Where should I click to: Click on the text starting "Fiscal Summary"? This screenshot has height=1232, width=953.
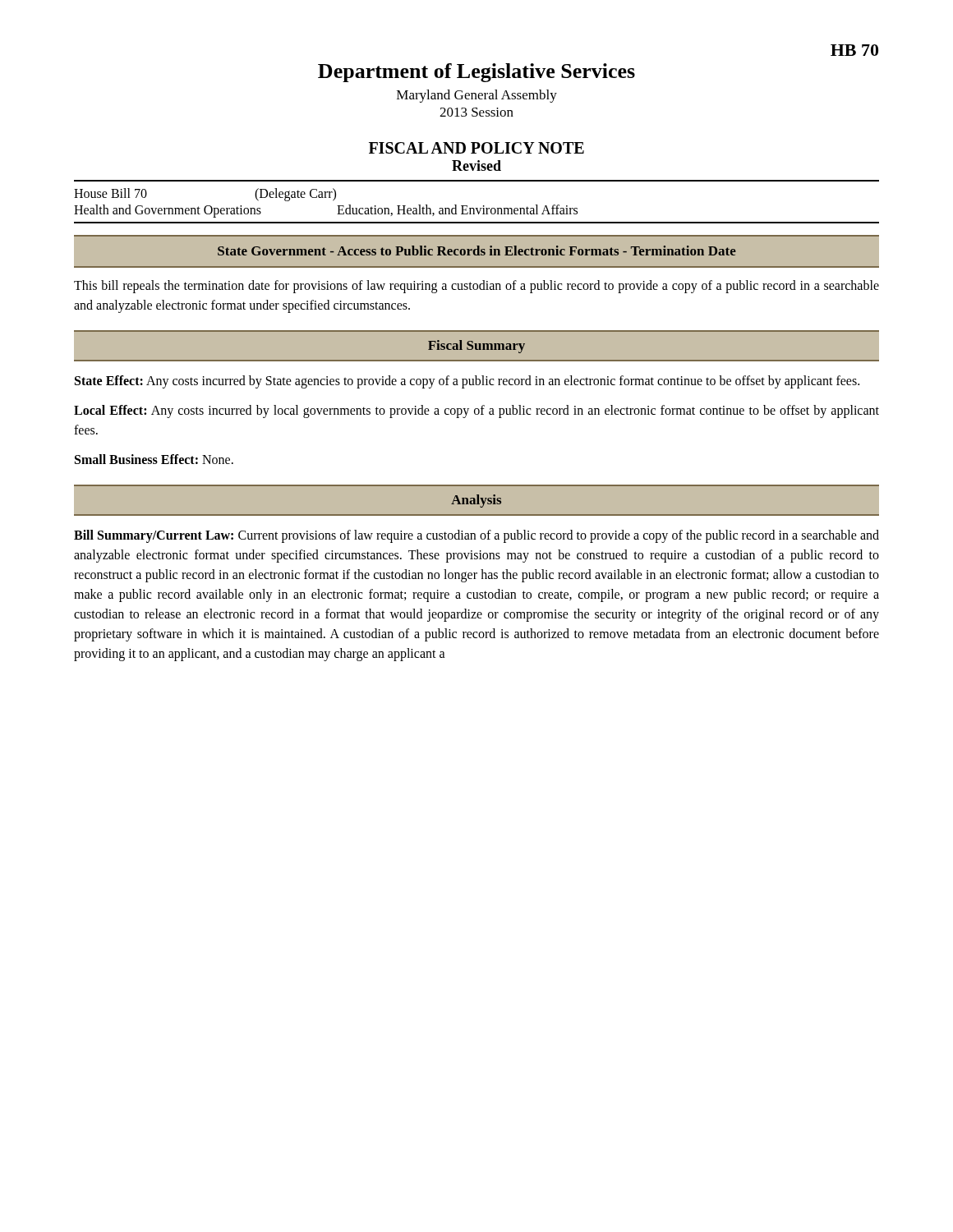pyautogui.click(x=476, y=345)
